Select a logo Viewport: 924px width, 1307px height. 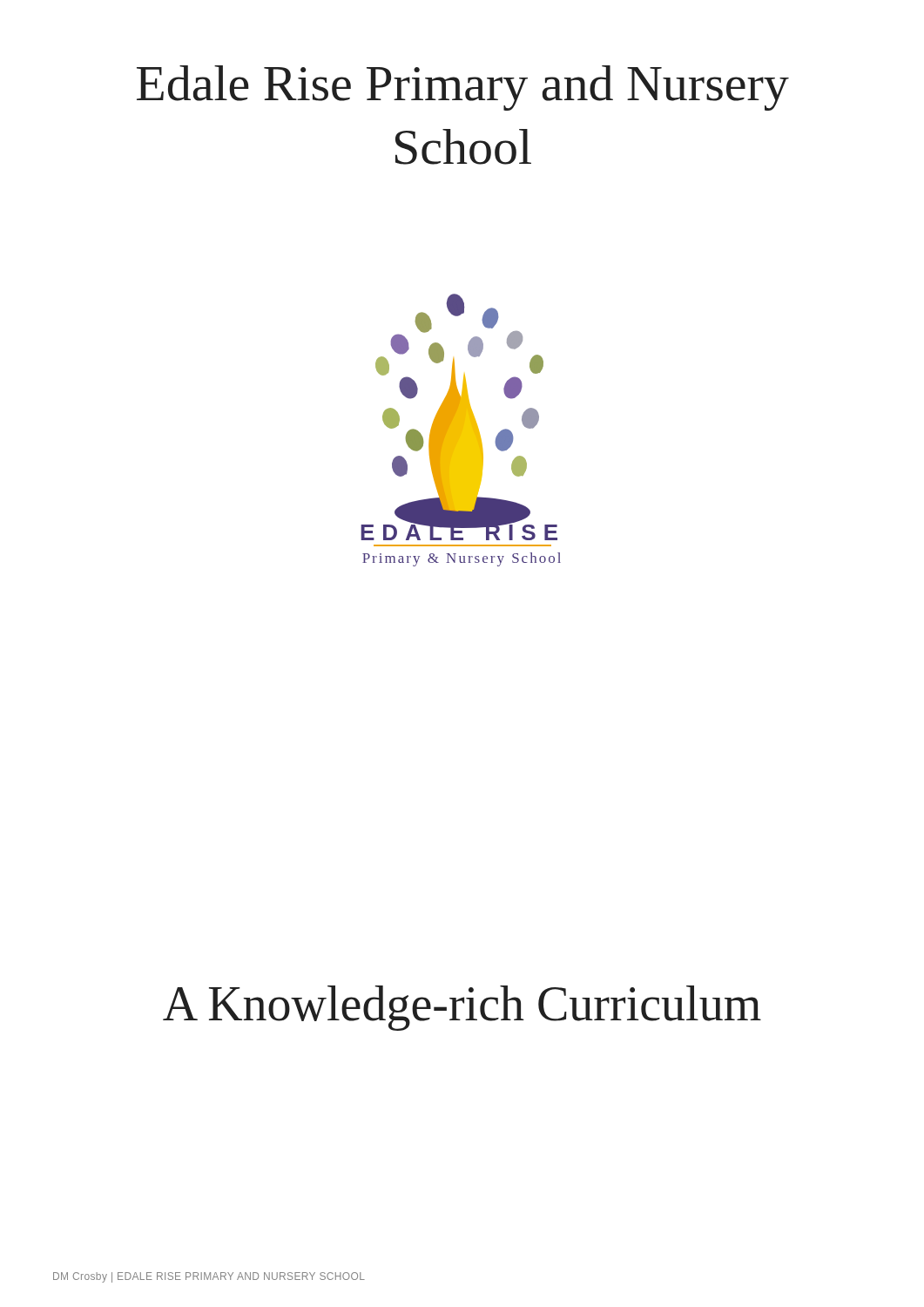click(x=462, y=409)
